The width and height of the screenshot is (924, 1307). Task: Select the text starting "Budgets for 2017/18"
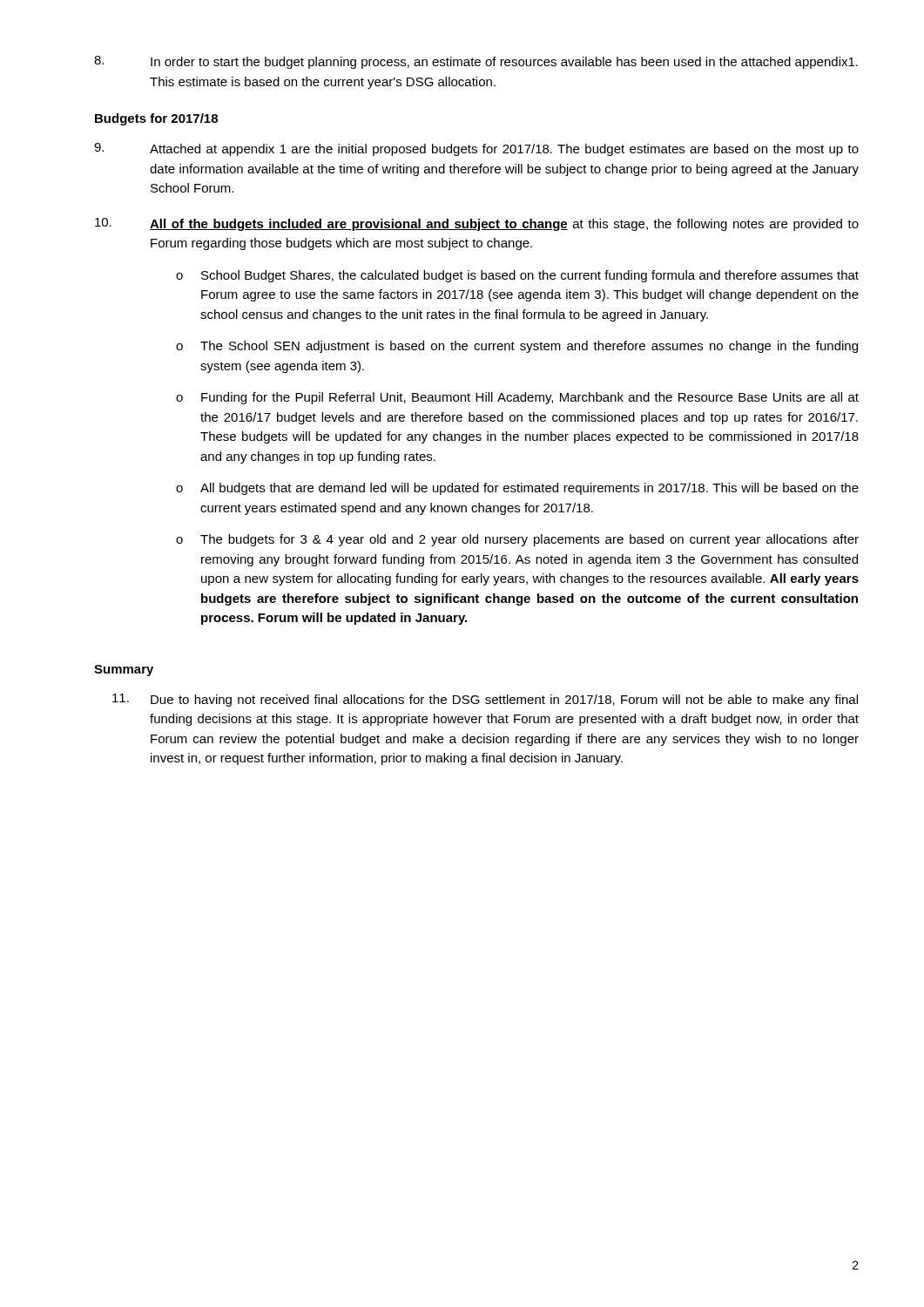point(156,118)
